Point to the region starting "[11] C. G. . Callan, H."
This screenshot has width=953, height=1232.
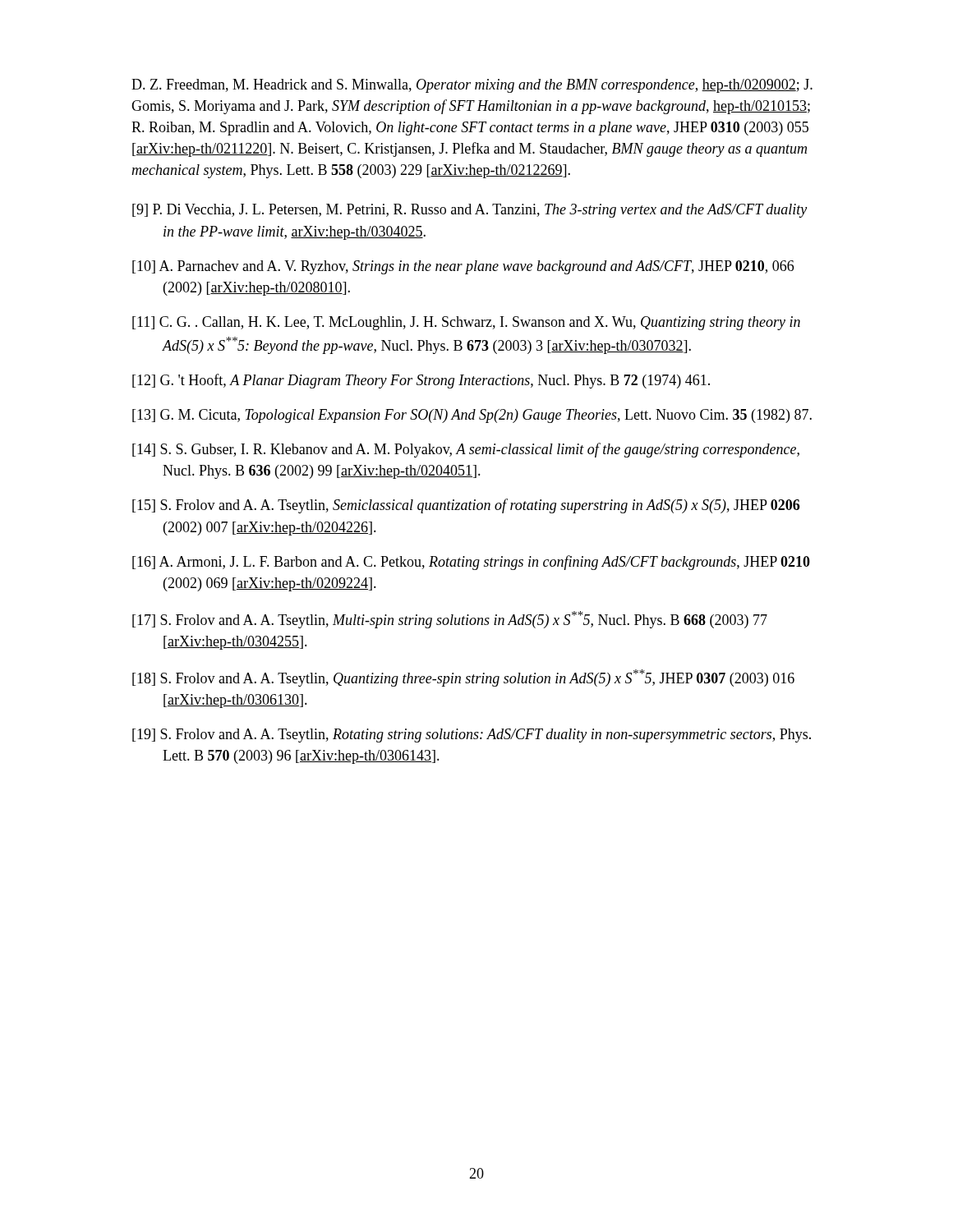pos(466,334)
